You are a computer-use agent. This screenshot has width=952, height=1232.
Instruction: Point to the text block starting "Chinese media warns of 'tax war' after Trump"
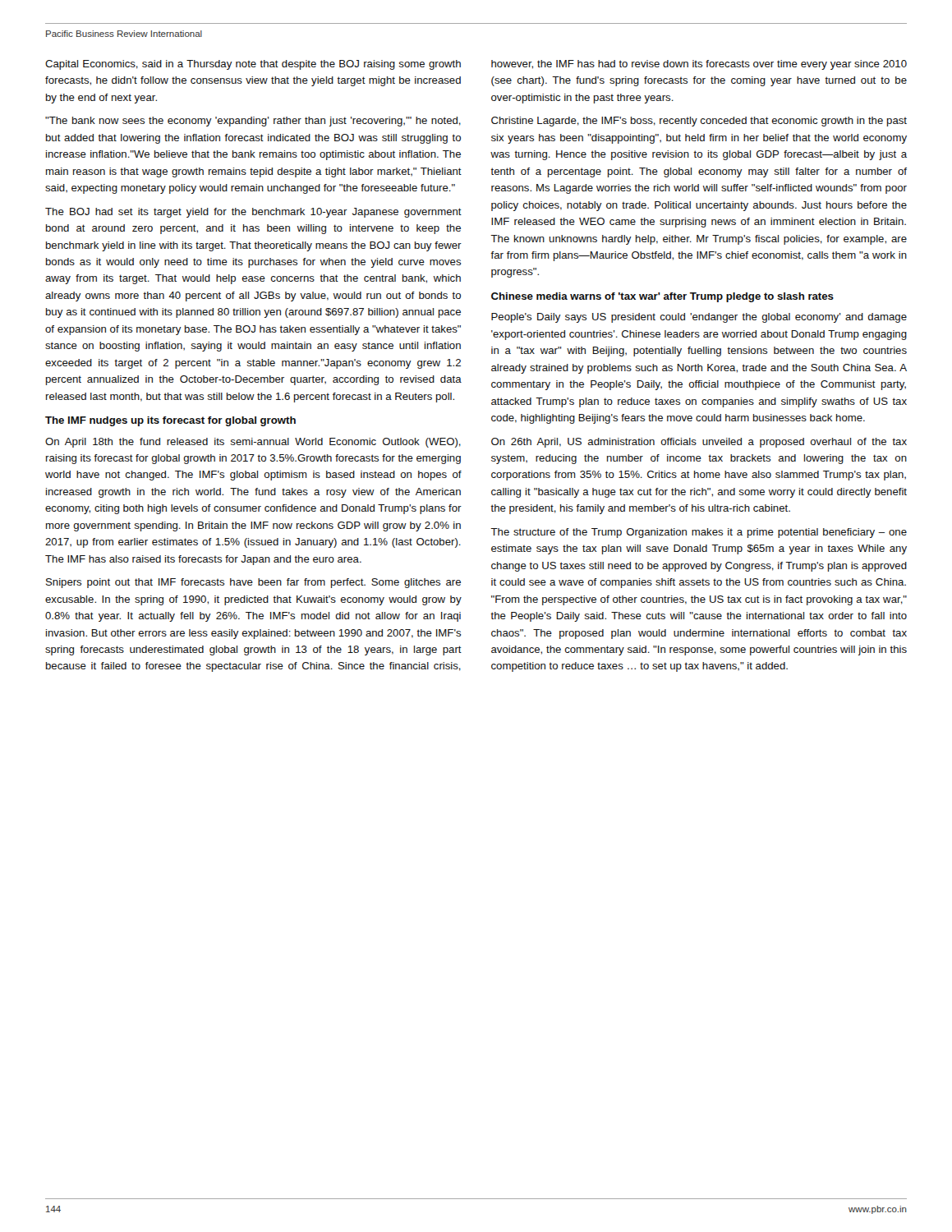(662, 296)
